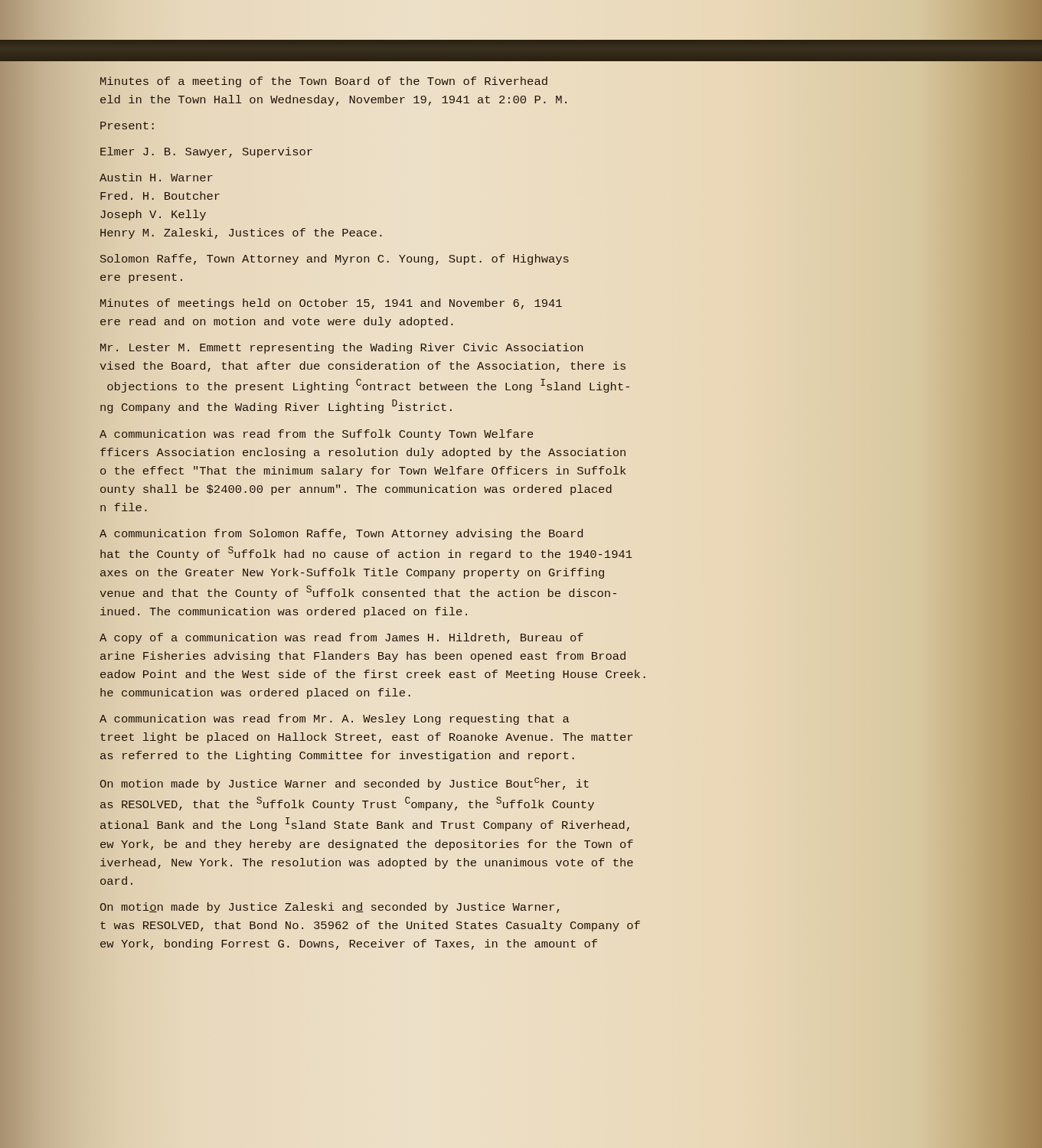Point to the passage starting "Solomon Raffe, Town Attorney and Myron C. Young,"
This screenshot has width=1042, height=1148.
517,269
